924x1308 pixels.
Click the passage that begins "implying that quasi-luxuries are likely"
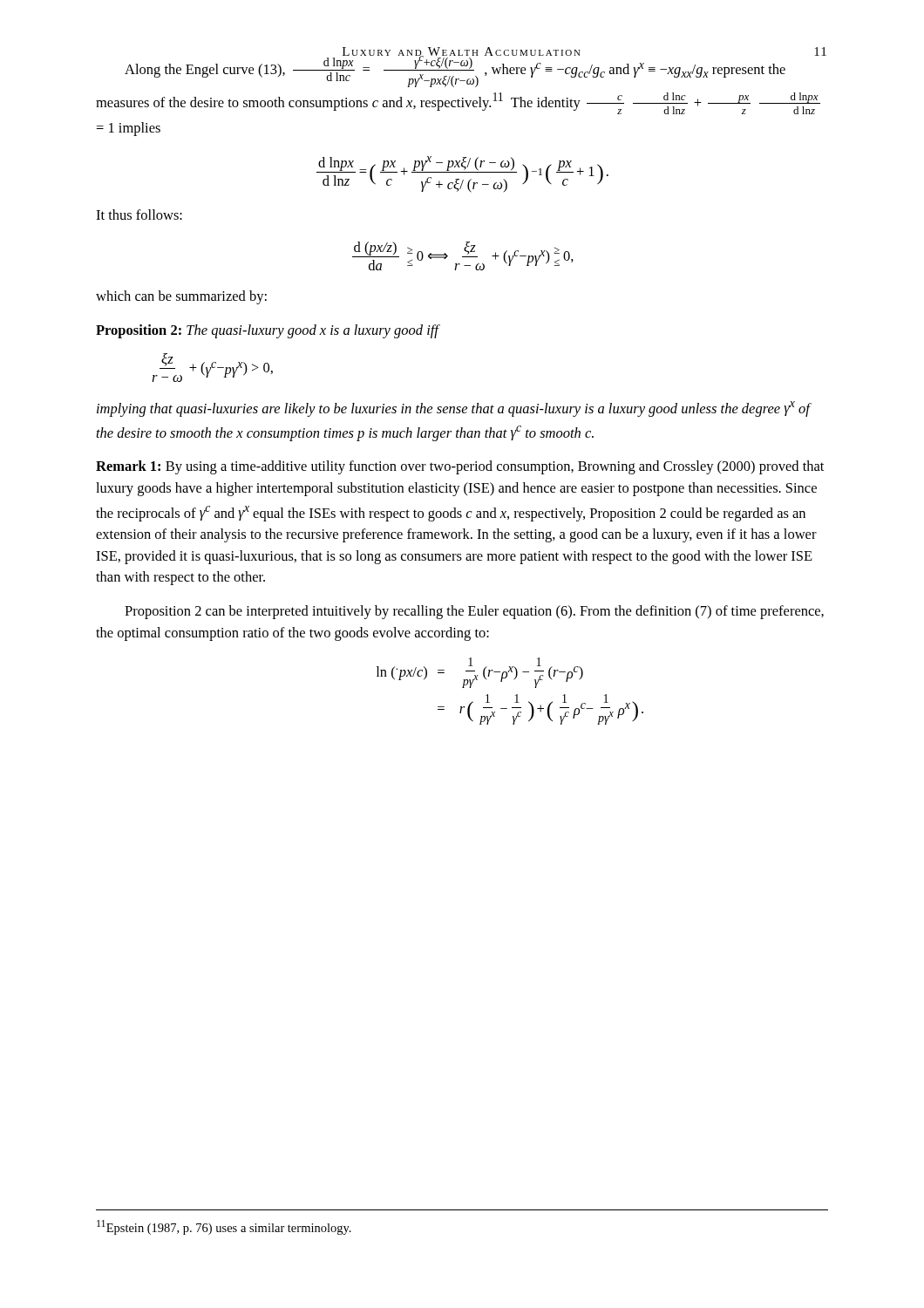(x=462, y=419)
